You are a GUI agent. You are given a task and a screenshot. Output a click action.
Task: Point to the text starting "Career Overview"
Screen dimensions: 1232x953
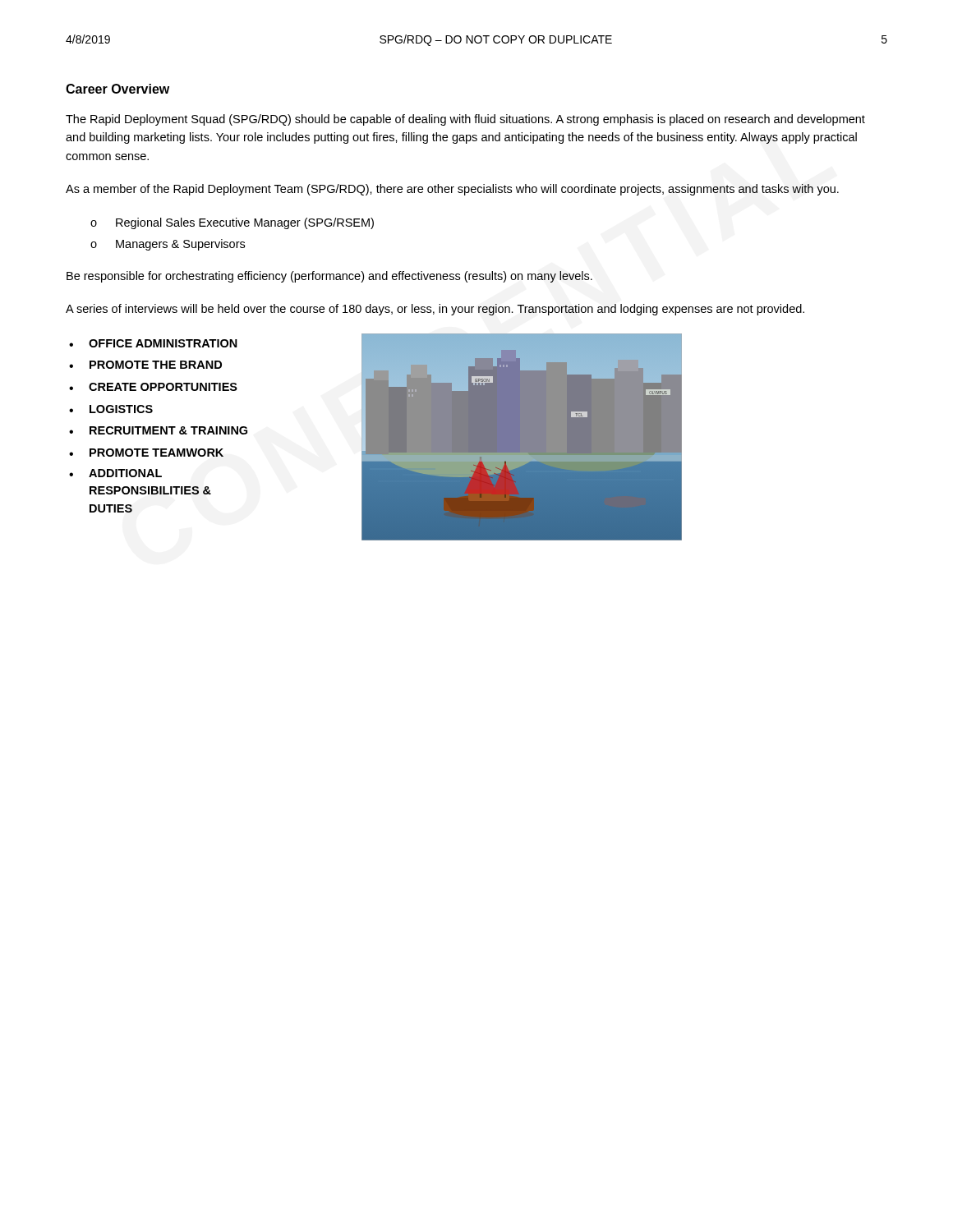tap(118, 89)
